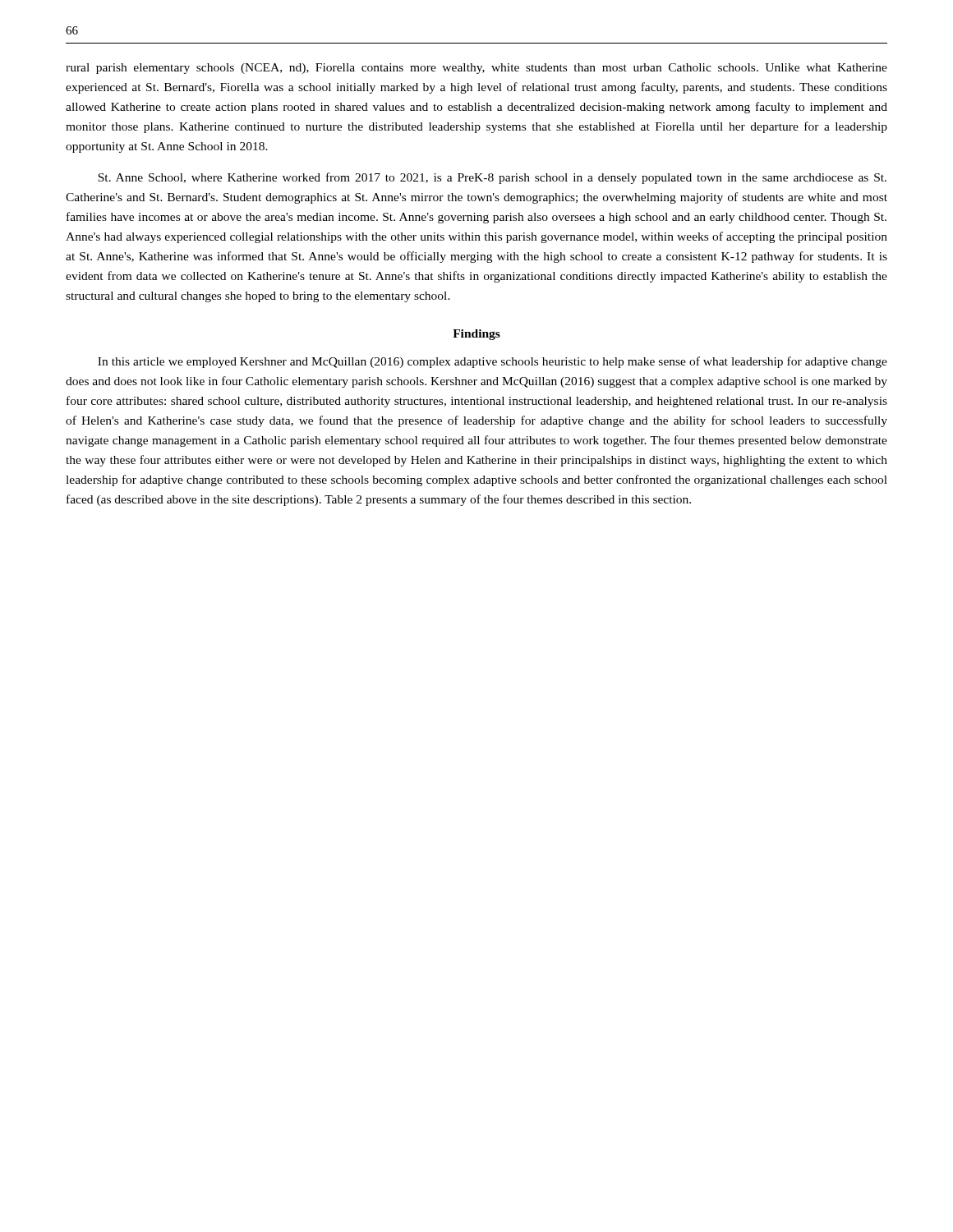Click the passage that begins "St. Anne School, where"
The width and height of the screenshot is (953, 1232).
click(476, 237)
